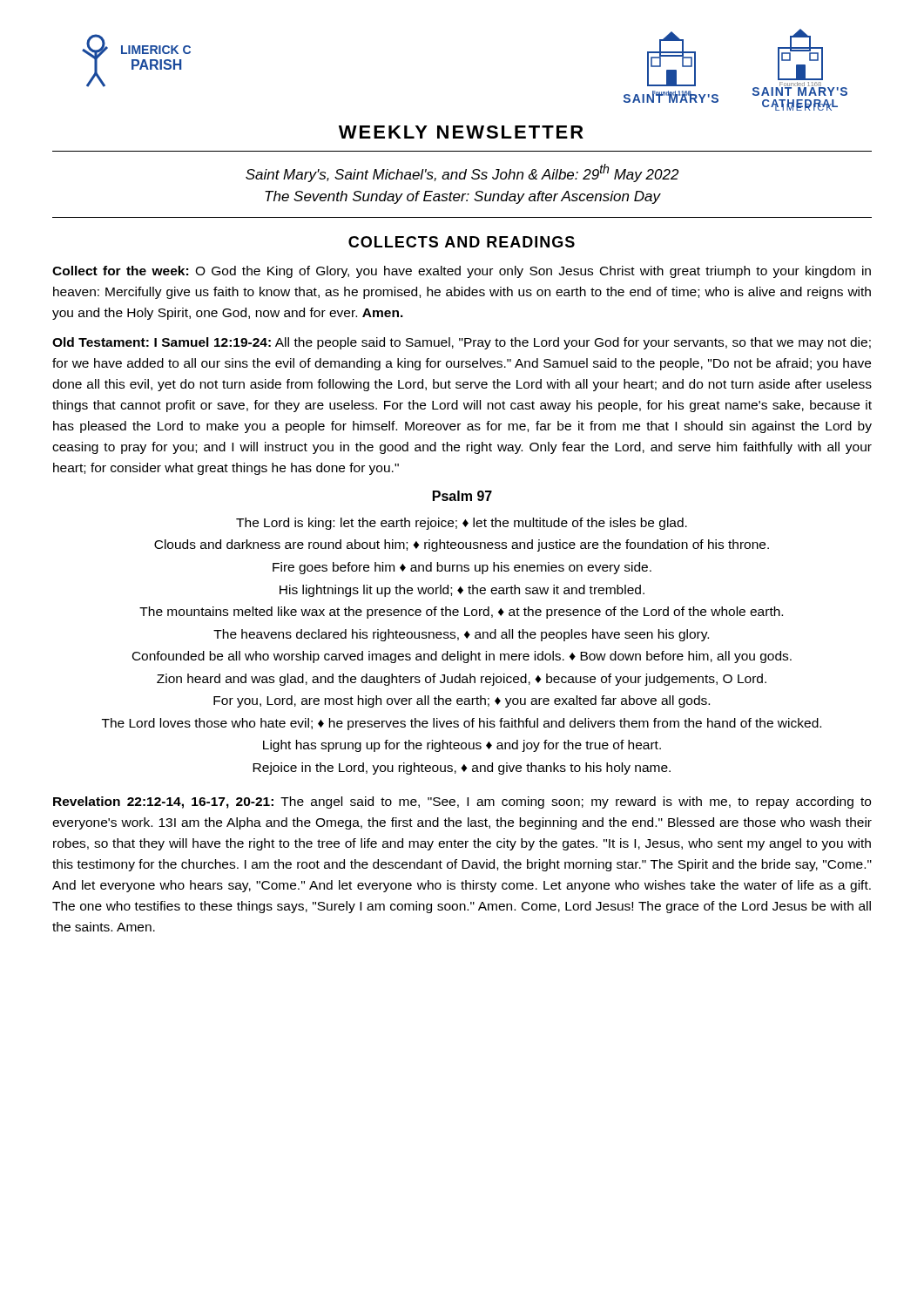Find the text starting "Old Testament: I Samuel"
The height and width of the screenshot is (1307, 924).
462,405
